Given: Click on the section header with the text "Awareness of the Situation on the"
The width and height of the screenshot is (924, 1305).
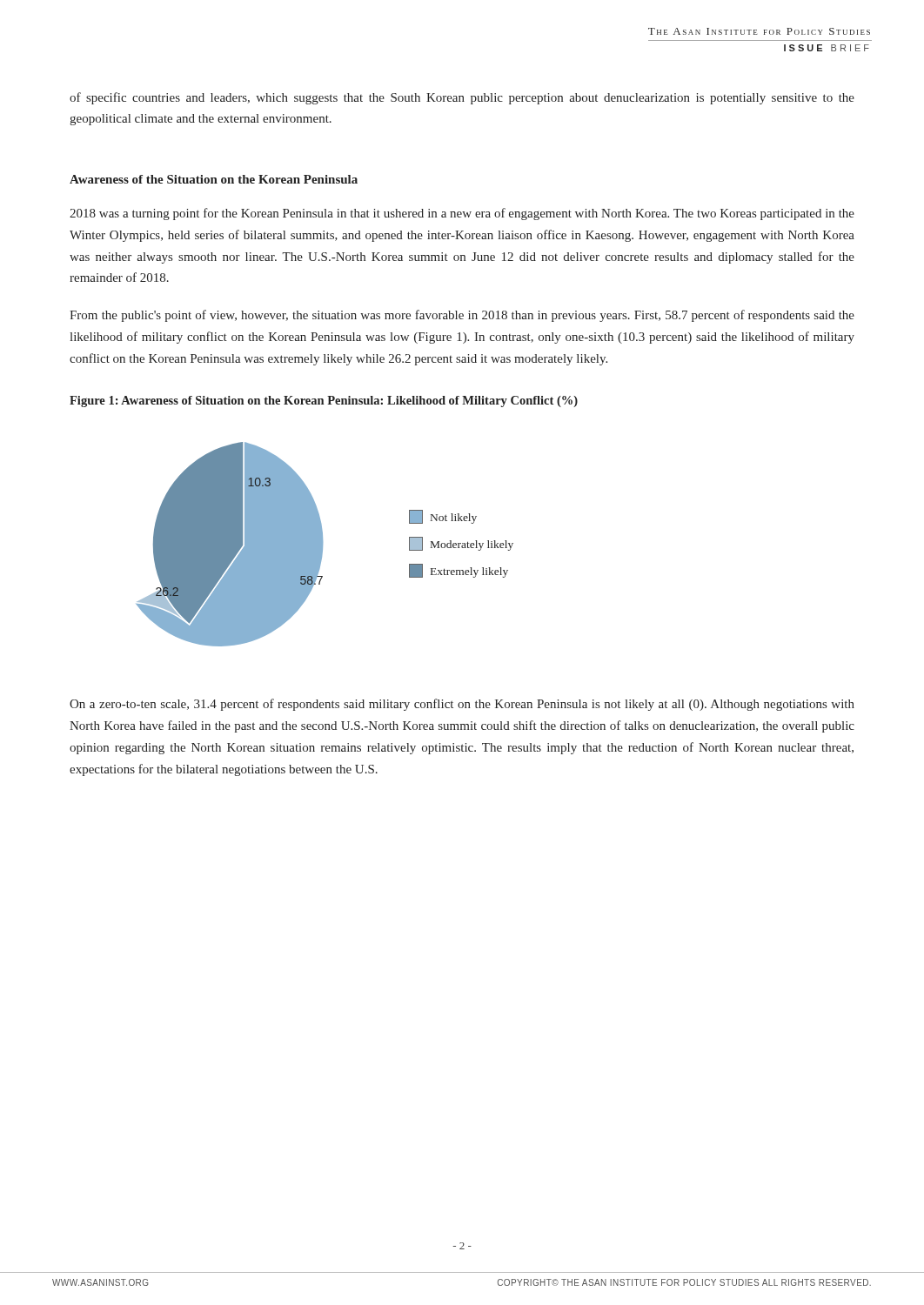Looking at the screenshot, I should pos(214,179).
